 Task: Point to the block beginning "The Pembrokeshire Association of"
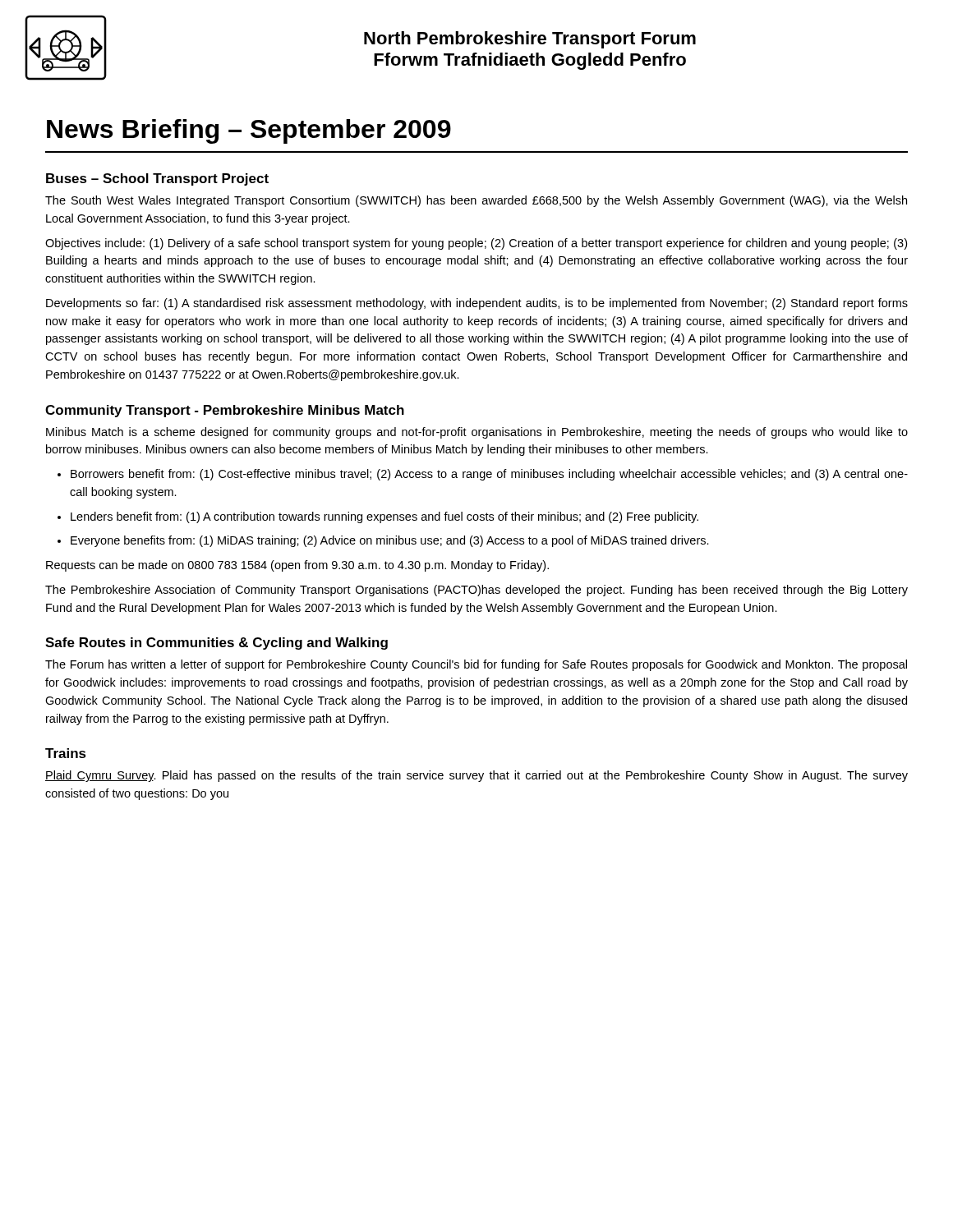point(476,598)
